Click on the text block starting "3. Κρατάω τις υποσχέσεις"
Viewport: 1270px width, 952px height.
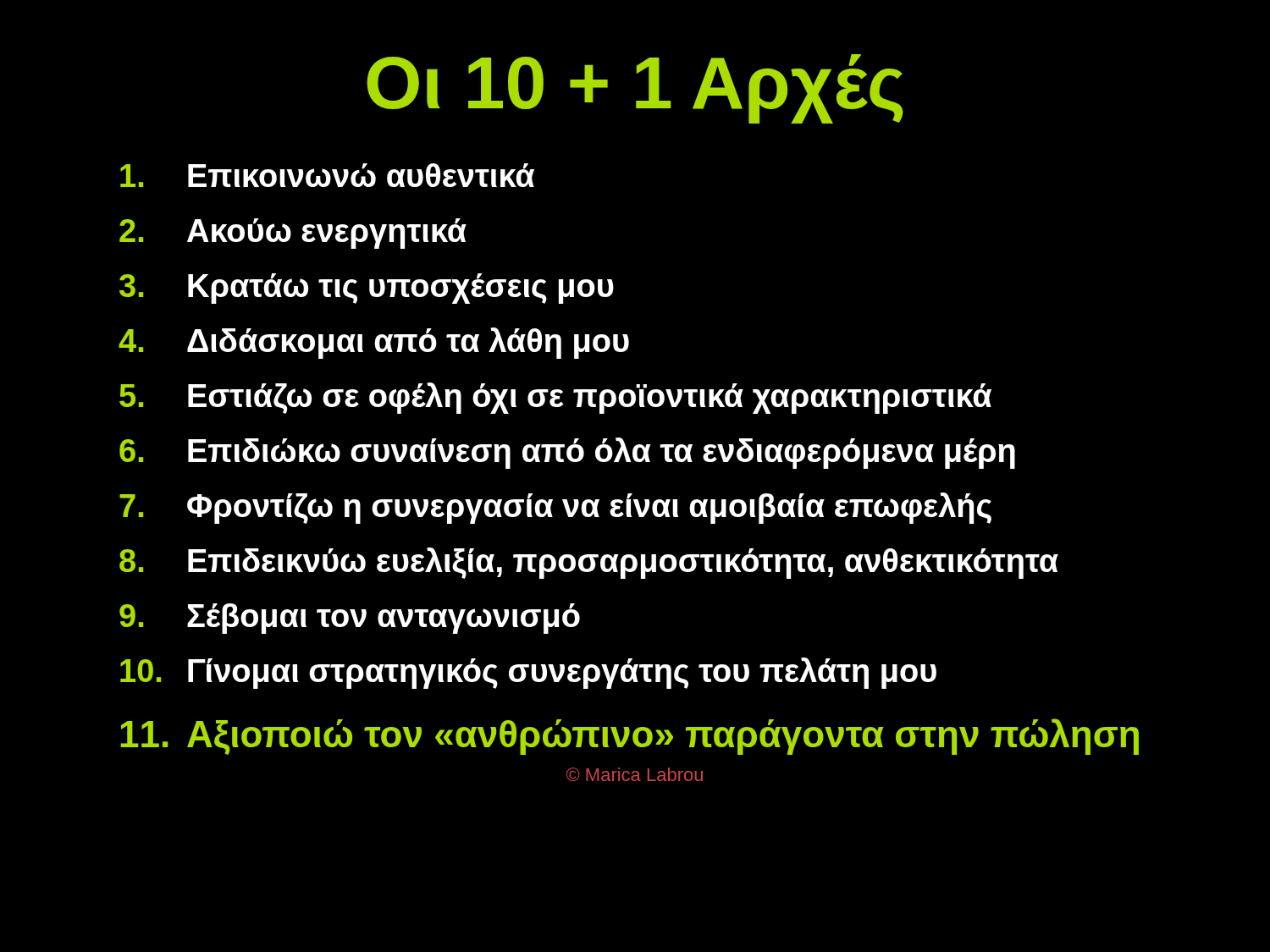coord(367,286)
